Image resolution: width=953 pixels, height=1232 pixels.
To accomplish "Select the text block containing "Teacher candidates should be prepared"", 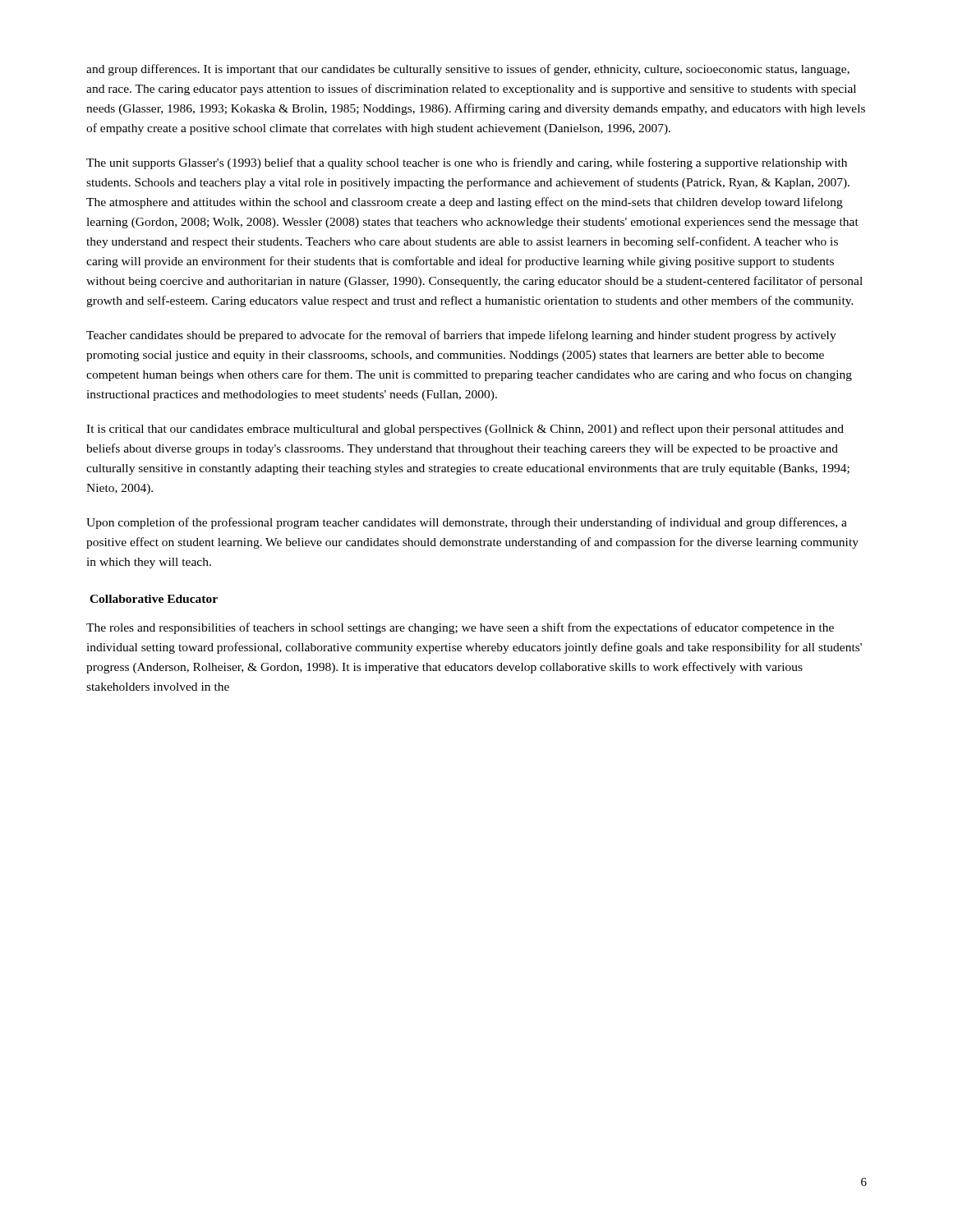I will 469,364.
